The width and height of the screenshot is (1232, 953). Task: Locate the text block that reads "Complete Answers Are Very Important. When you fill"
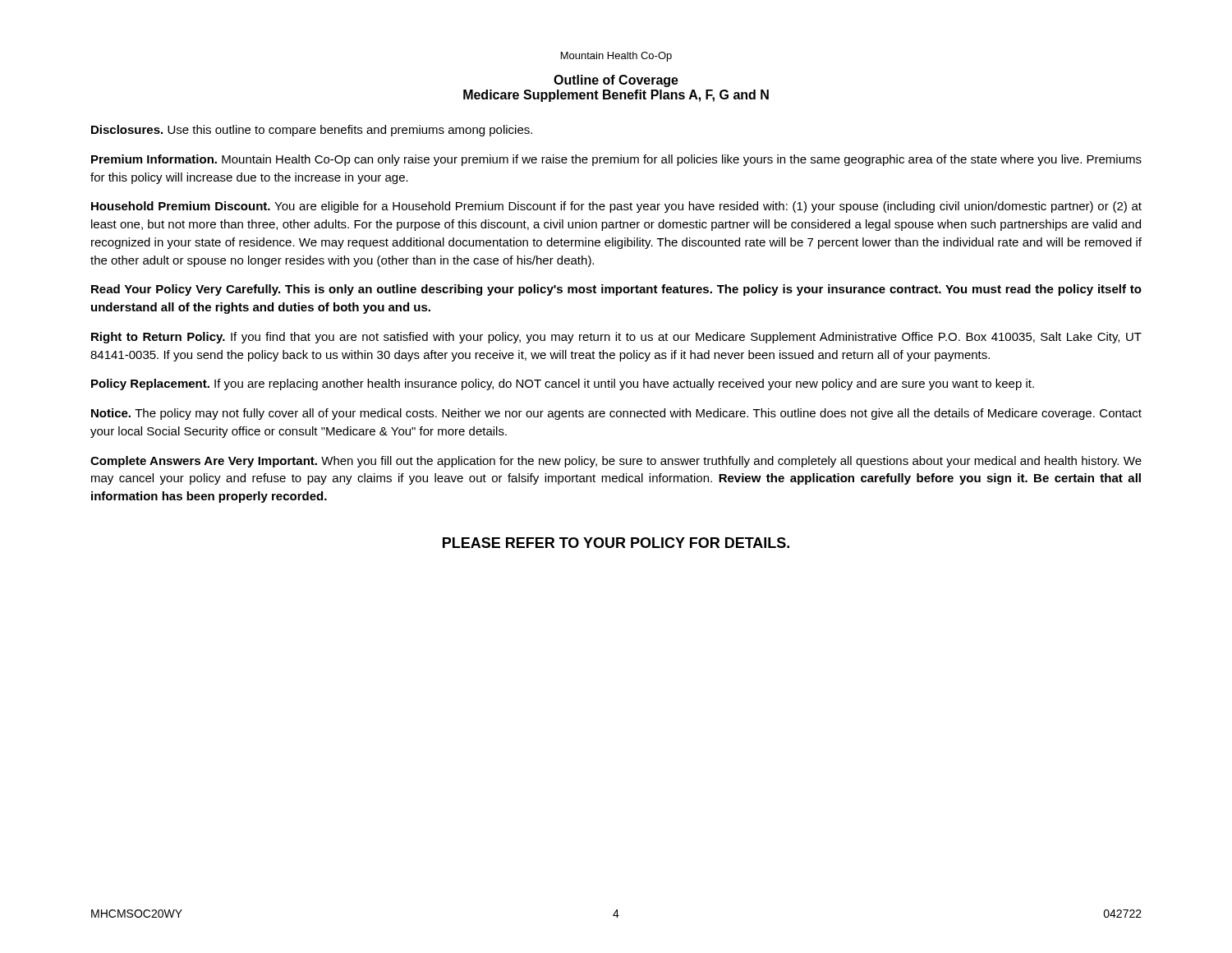[x=616, y=478]
